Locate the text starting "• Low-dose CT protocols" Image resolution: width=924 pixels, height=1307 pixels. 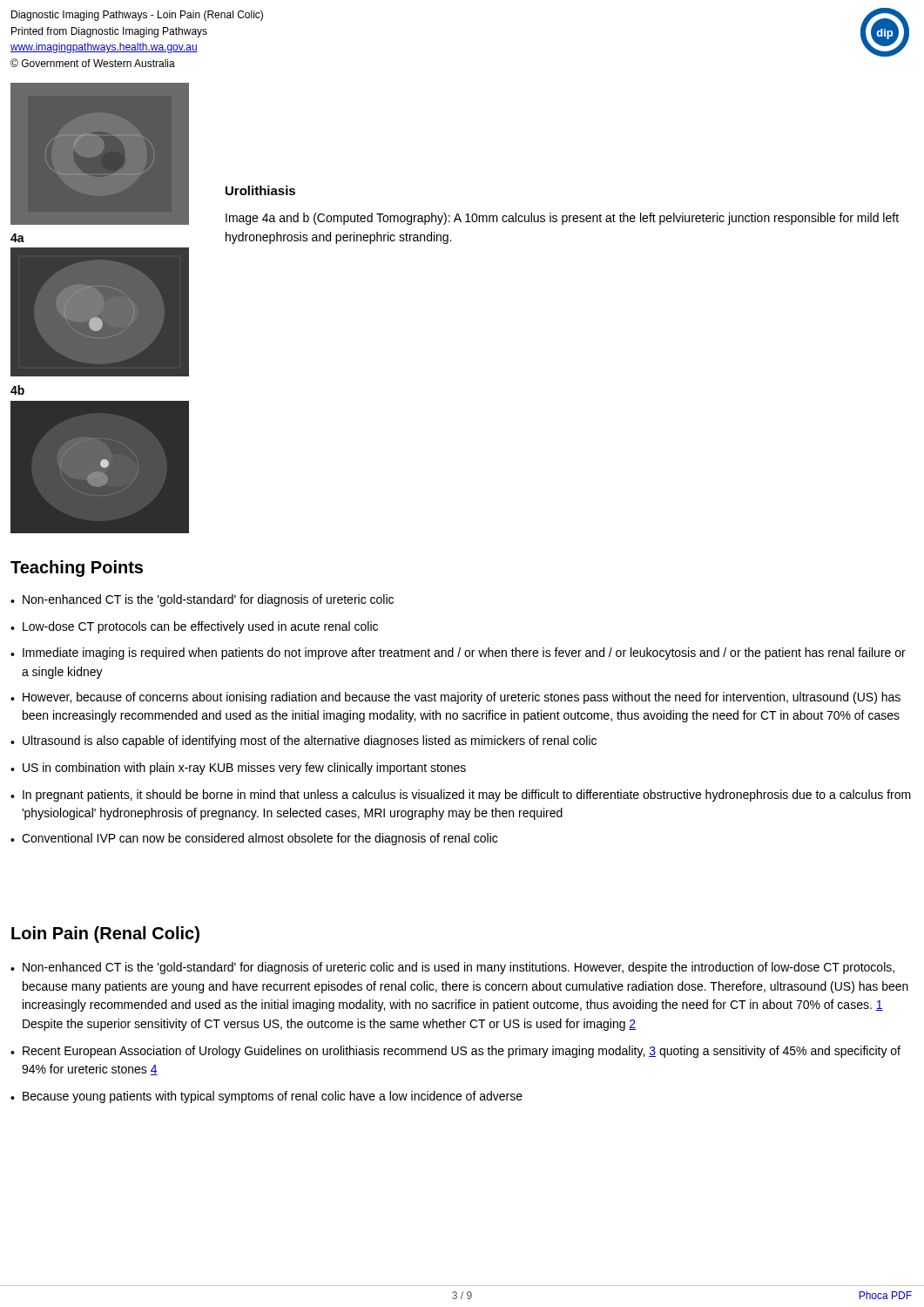[x=194, y=628]
